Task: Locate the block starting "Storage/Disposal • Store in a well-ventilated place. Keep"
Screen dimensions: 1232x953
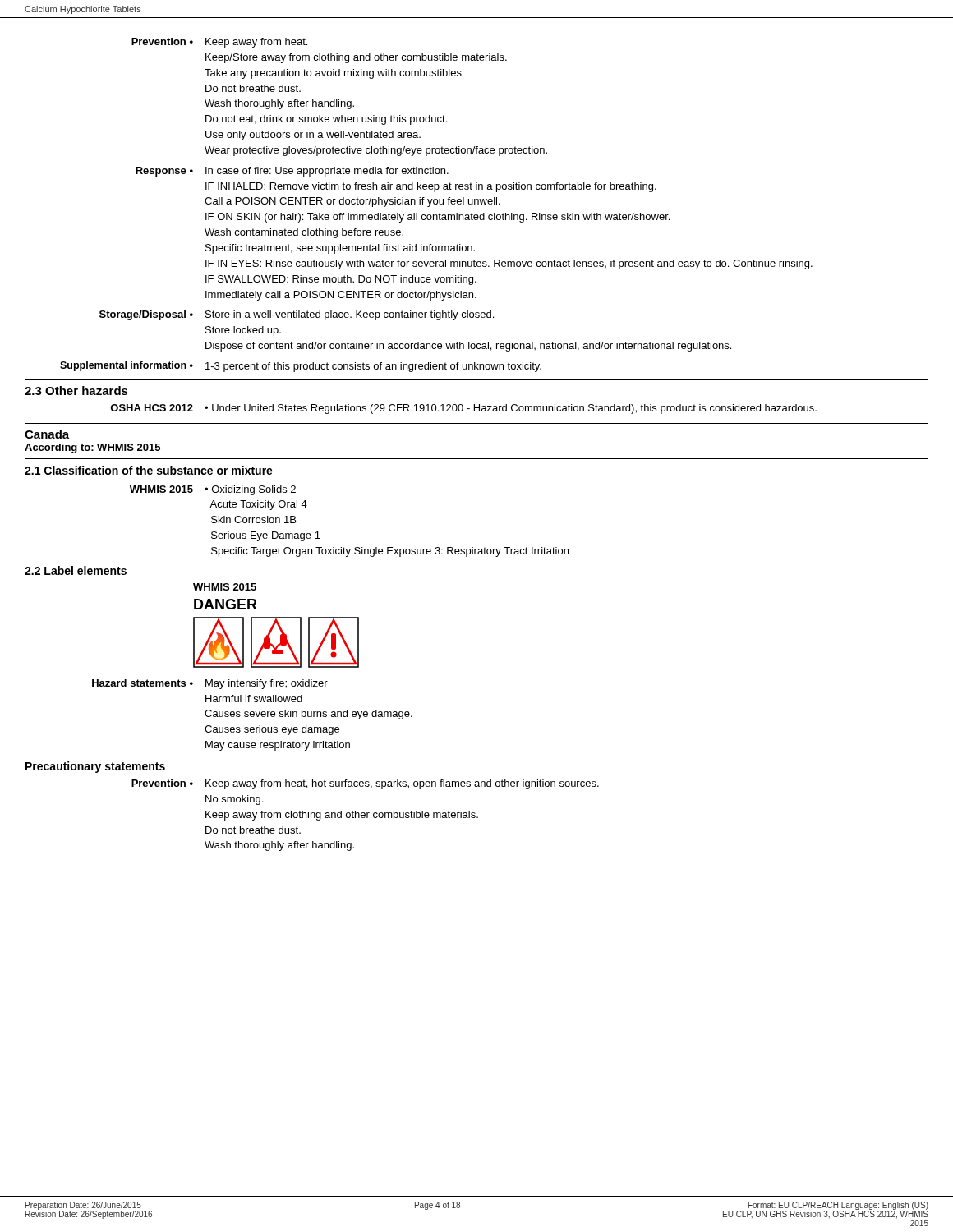Action: click(297, 315)
